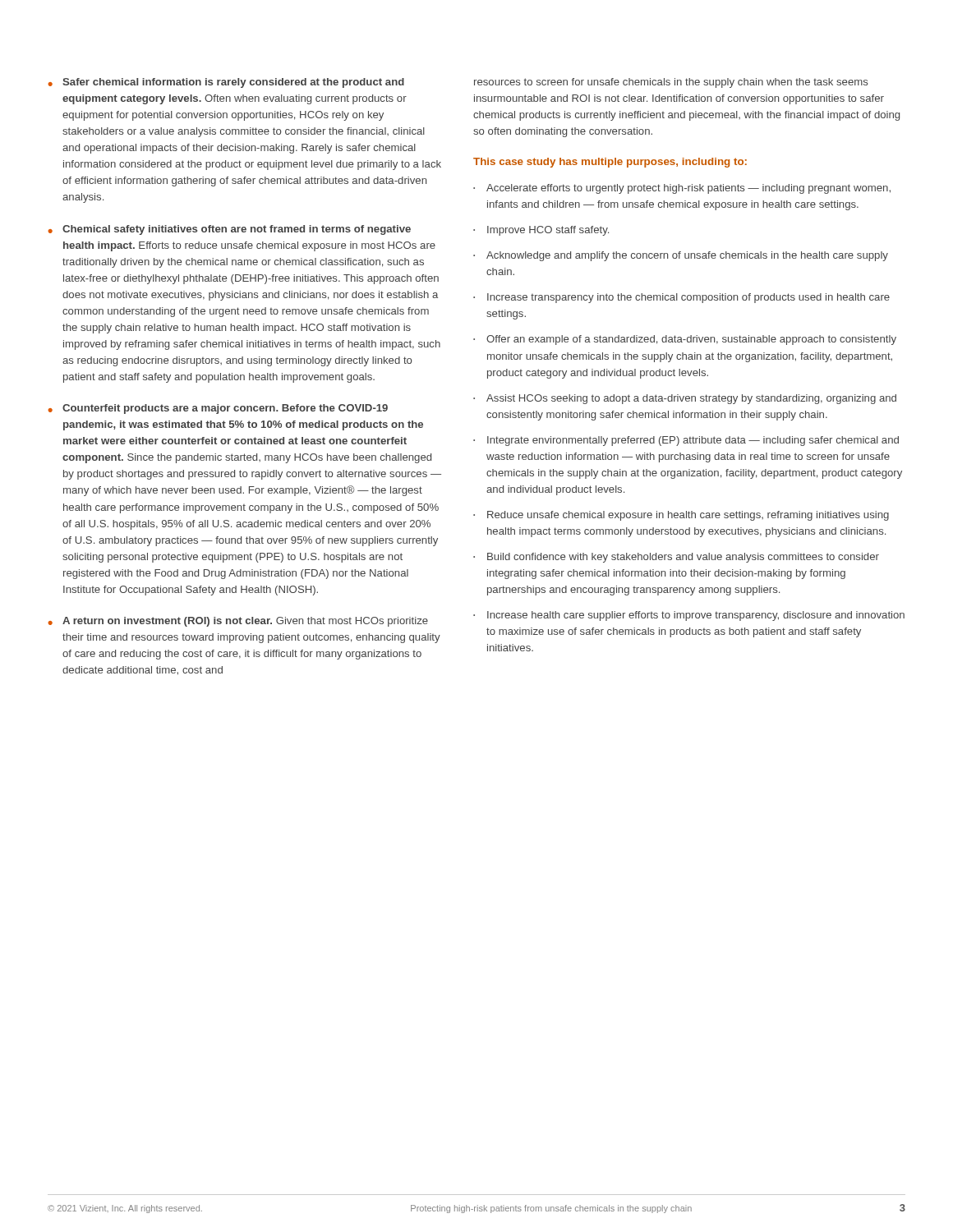Point to the block beginning "resources to screen for unsafe chemicals in the"
The width and height of the screenshot is (953, 1232).
[687, 106]
